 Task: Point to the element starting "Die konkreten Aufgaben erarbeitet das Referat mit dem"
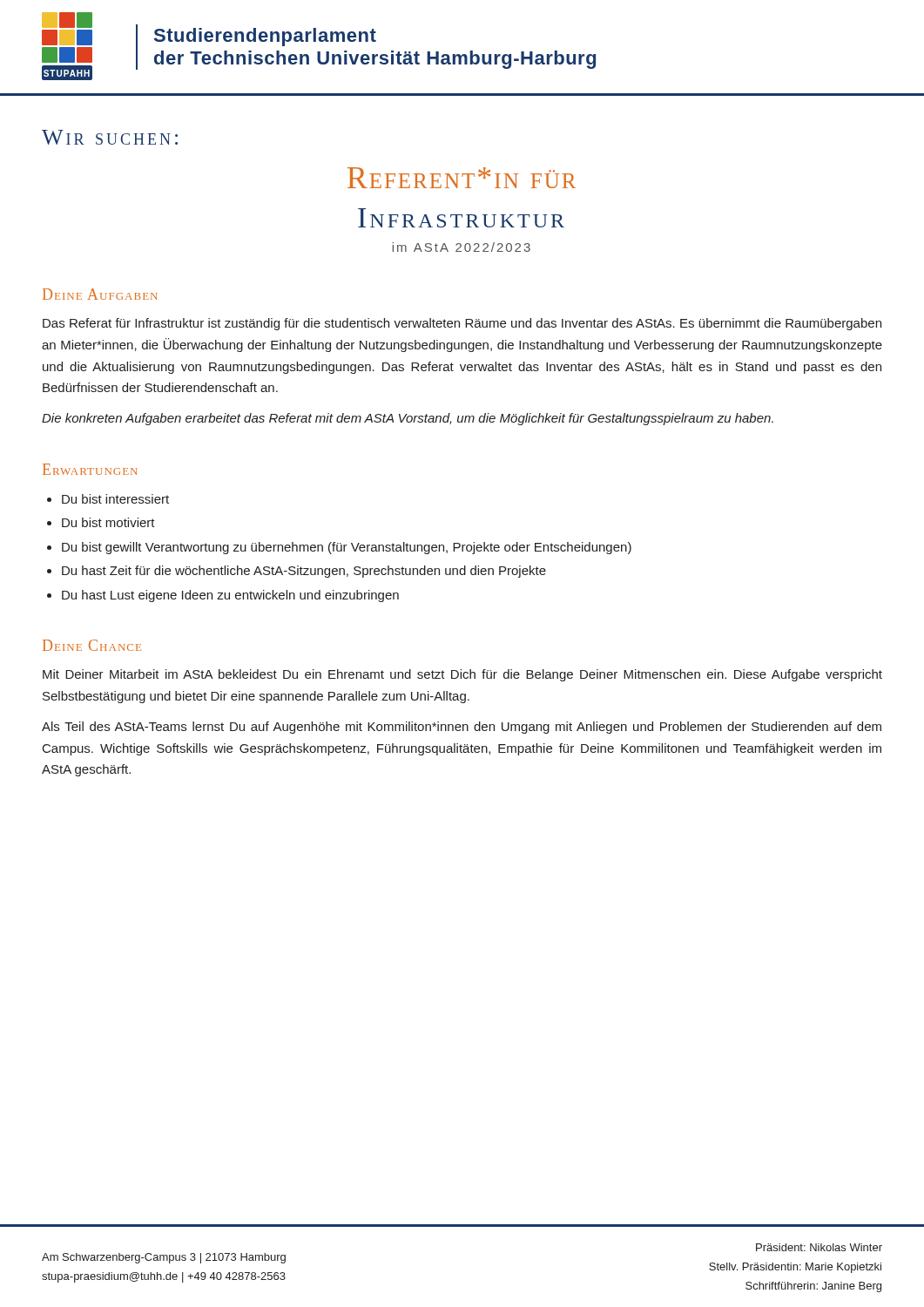click(408, 418)
